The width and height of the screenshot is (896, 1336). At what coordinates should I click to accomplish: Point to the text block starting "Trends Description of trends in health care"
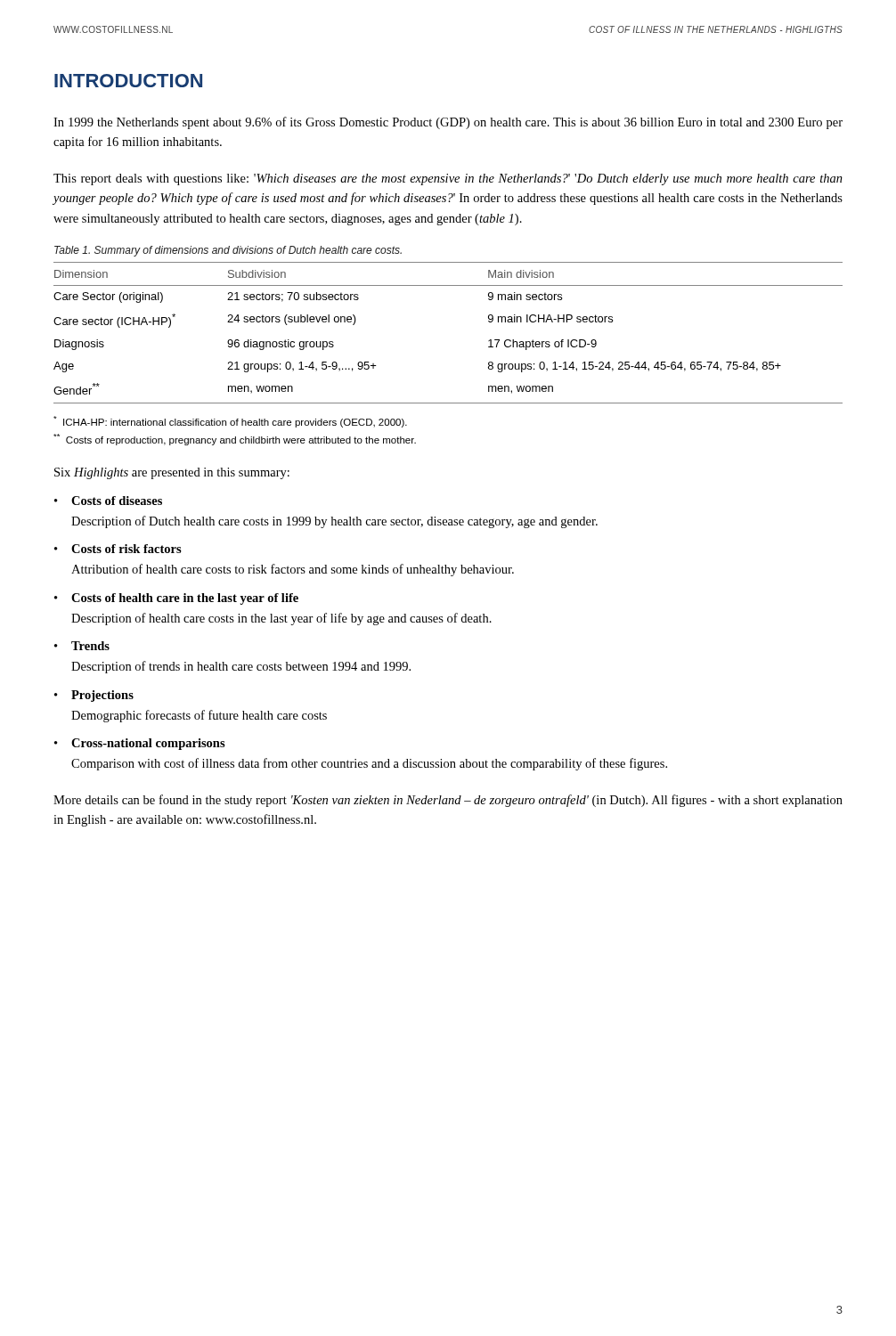tap(90, 646)
